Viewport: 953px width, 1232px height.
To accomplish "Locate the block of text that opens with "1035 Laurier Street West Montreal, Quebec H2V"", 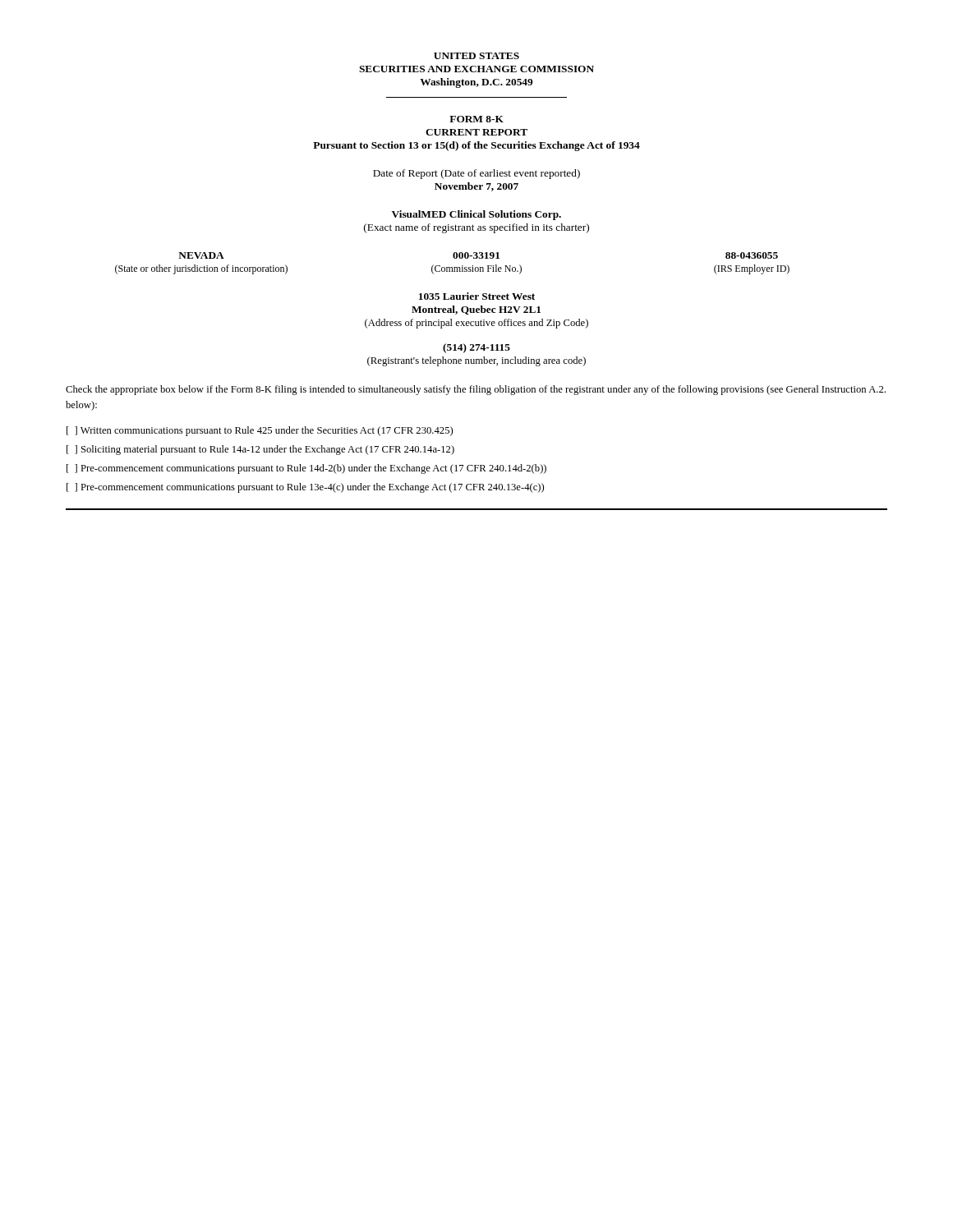I will pos(476,309).
